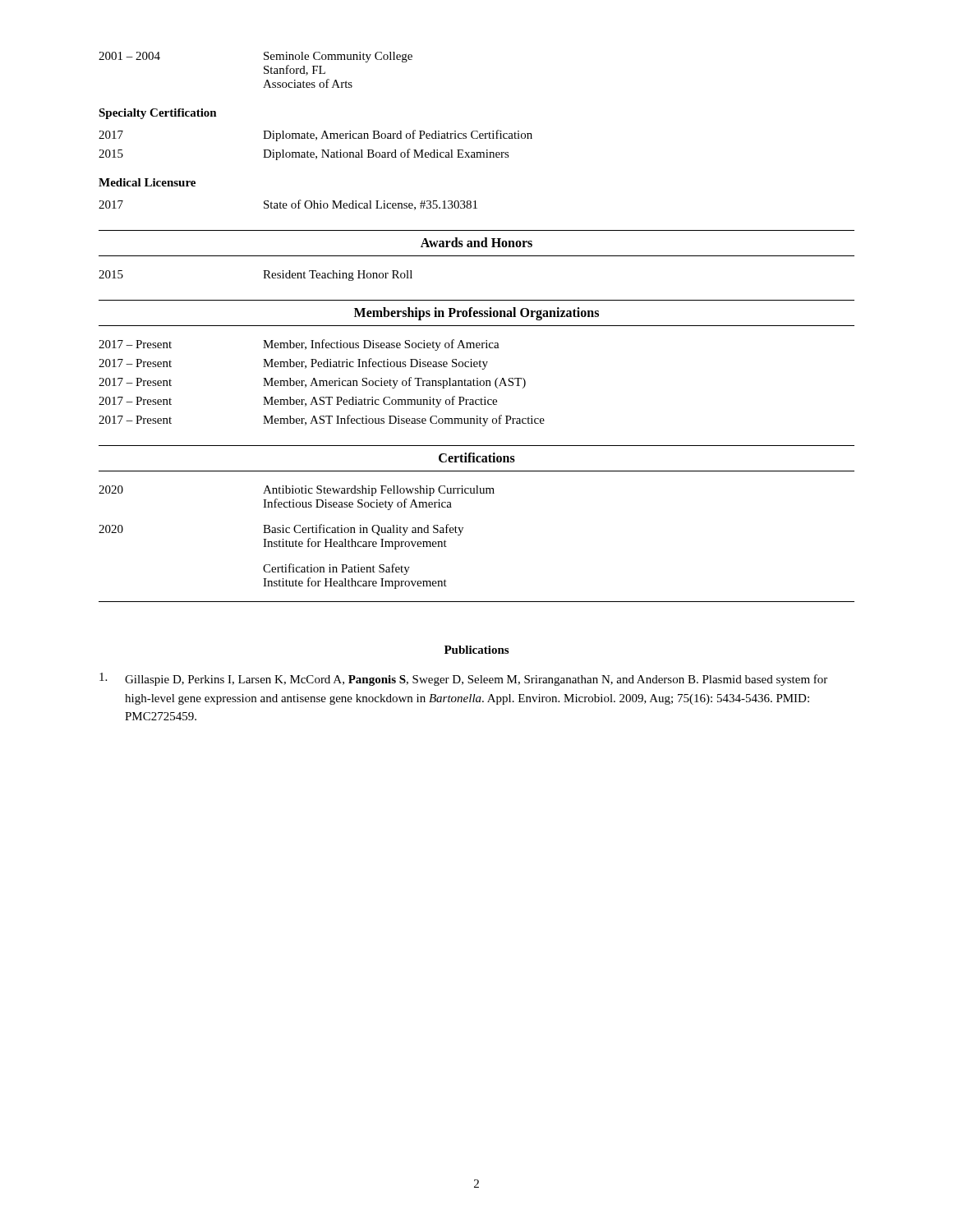Navigate to the block starting "Specialty Certification"
Image resolution: width=953 pixels, height=1232 pixels.
point(158,114)
